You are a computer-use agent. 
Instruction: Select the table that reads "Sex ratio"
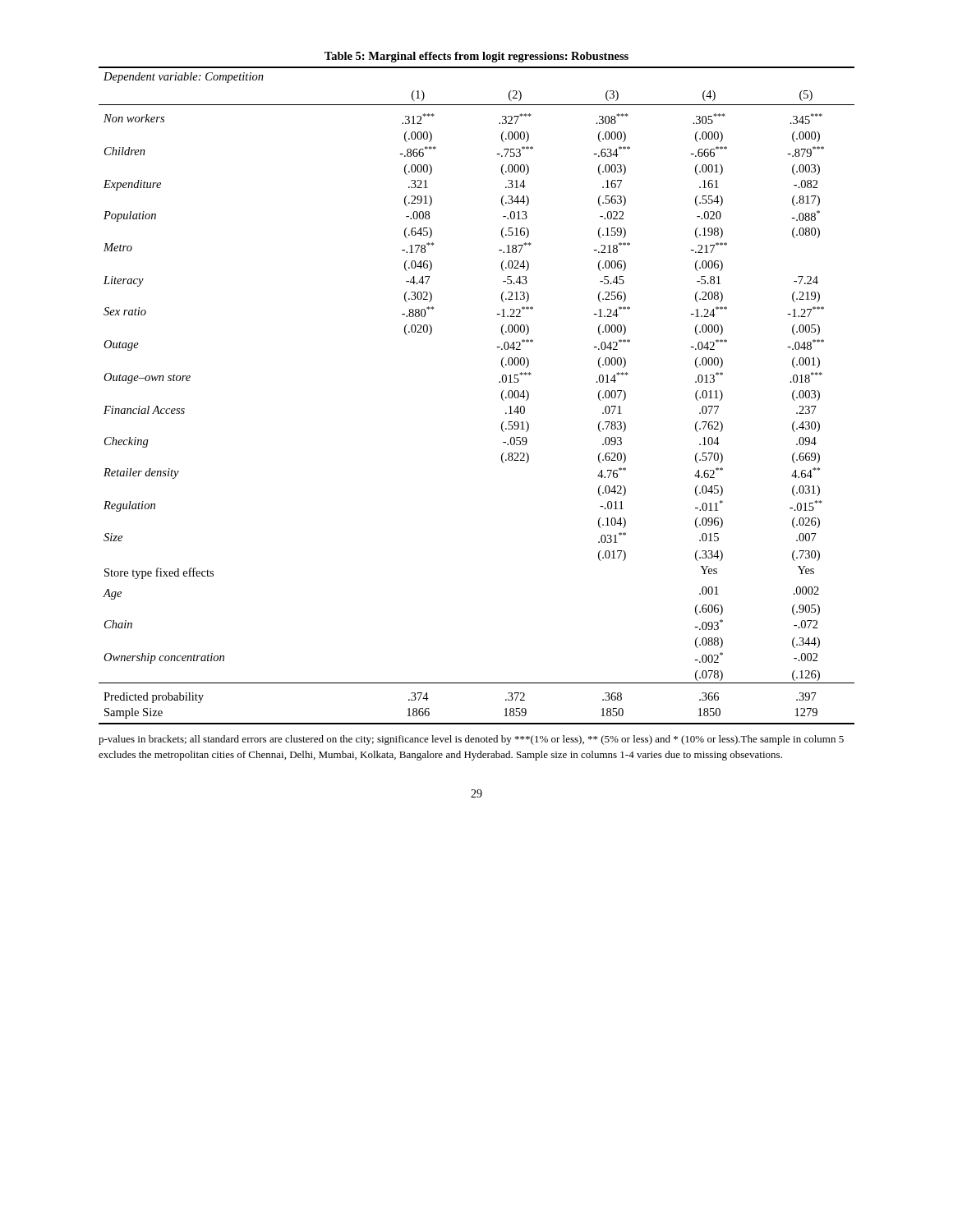point(476,387)
